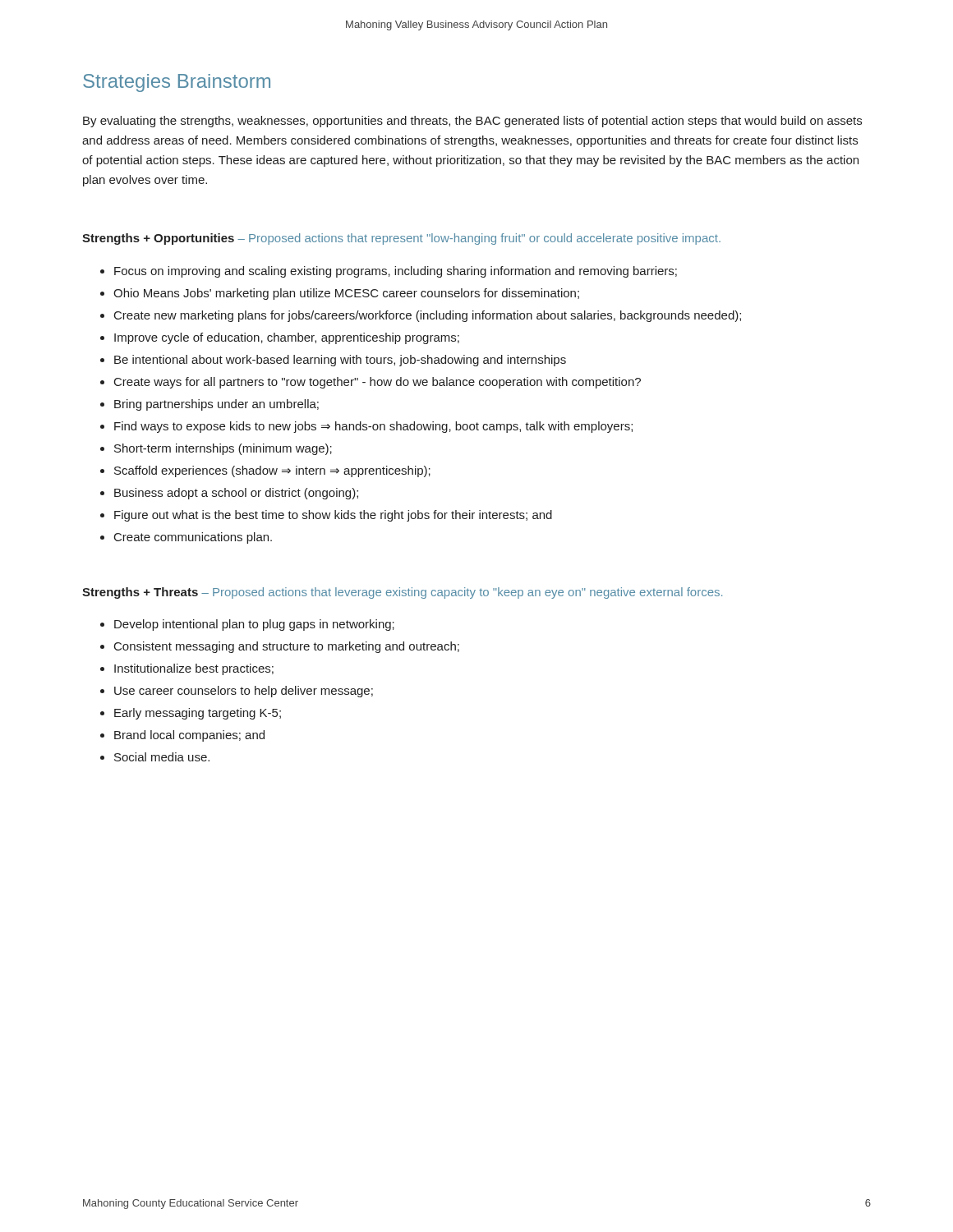953x1232 pixels.
Task: Point to the element starting "Scaffold experiences (shadow ⇒ intern ⇒"
Action: tap(272, 470)
